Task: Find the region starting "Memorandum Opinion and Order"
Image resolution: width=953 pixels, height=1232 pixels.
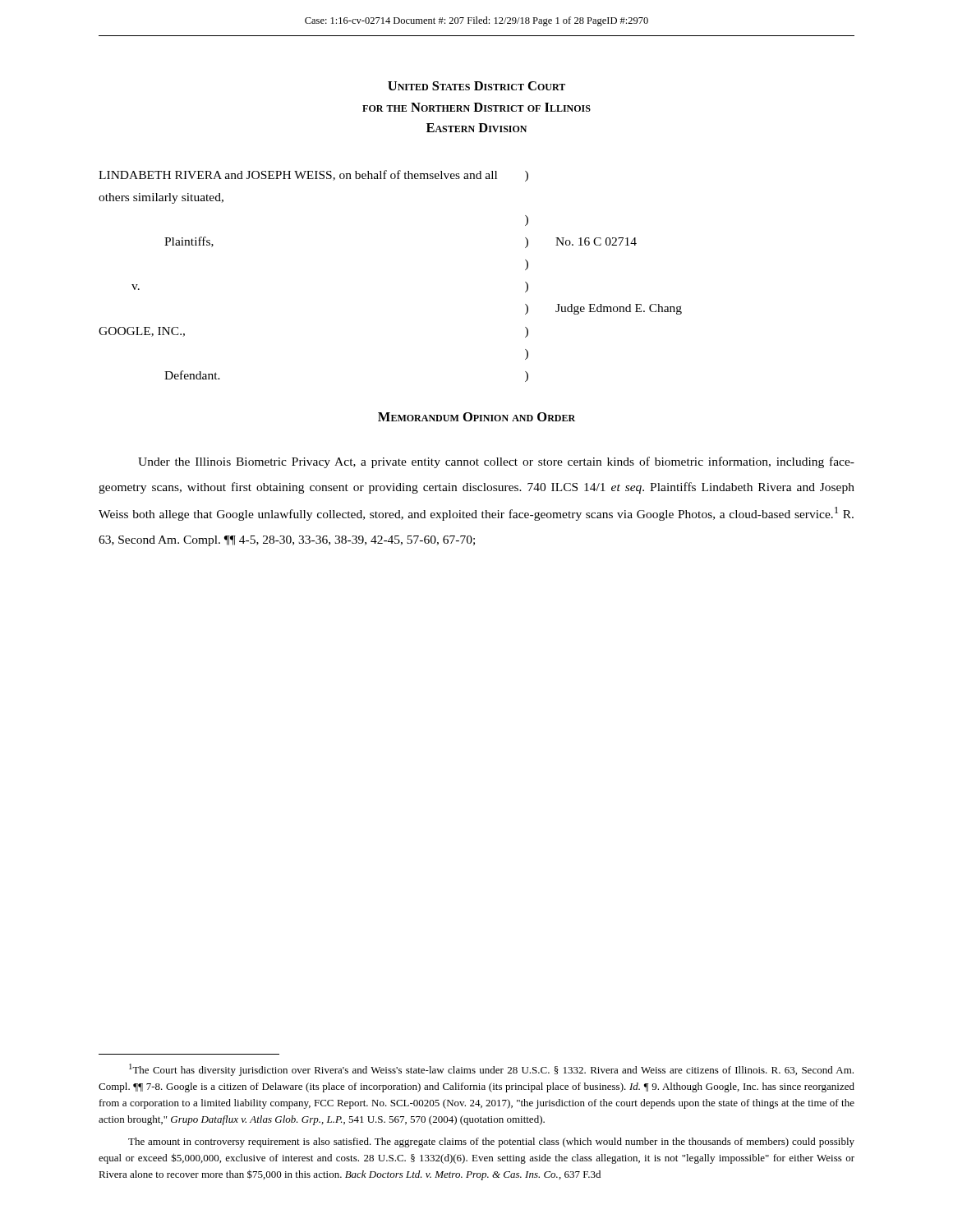Action: (476, 417)
